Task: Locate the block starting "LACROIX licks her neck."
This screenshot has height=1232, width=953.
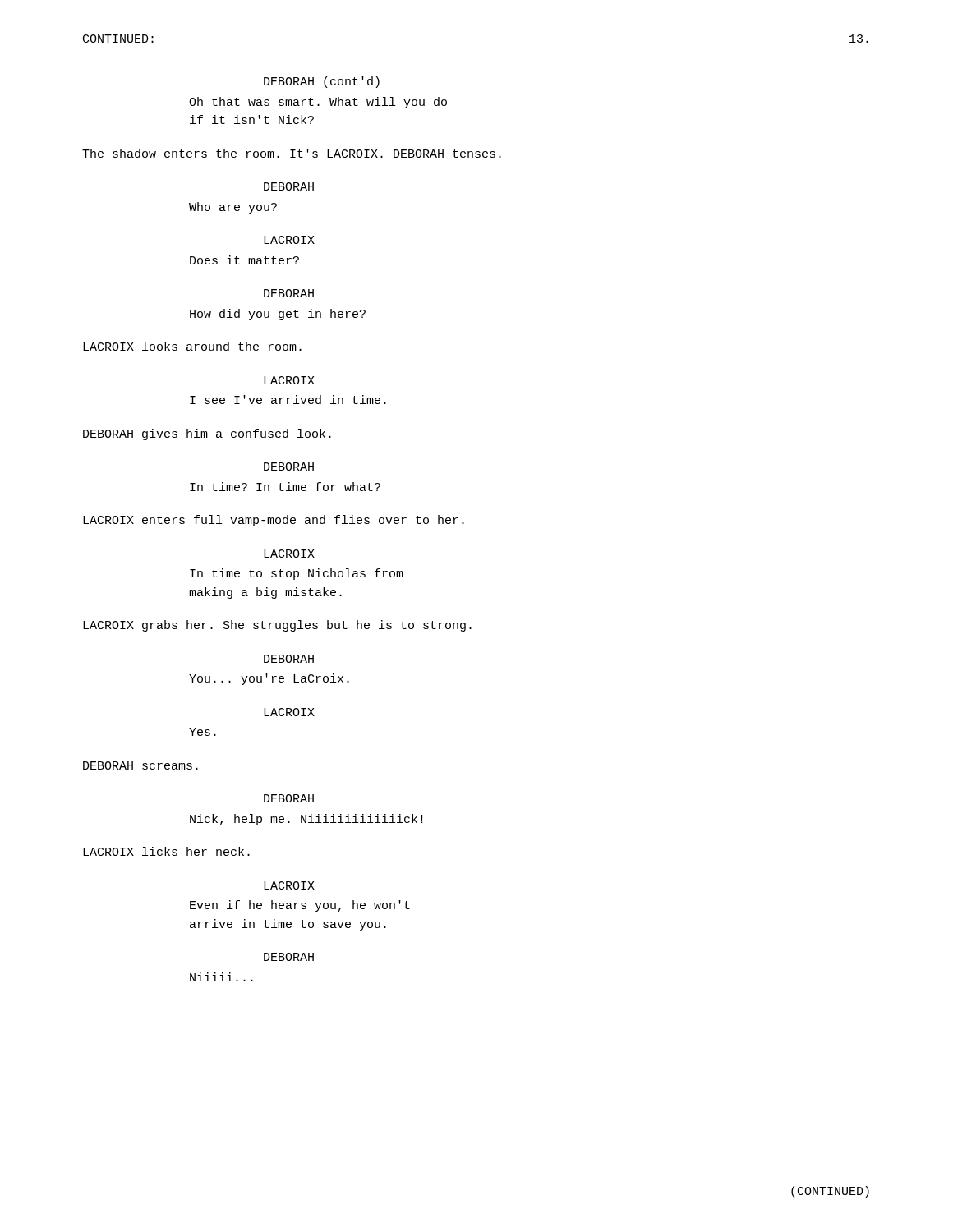Action: point(167,853)
